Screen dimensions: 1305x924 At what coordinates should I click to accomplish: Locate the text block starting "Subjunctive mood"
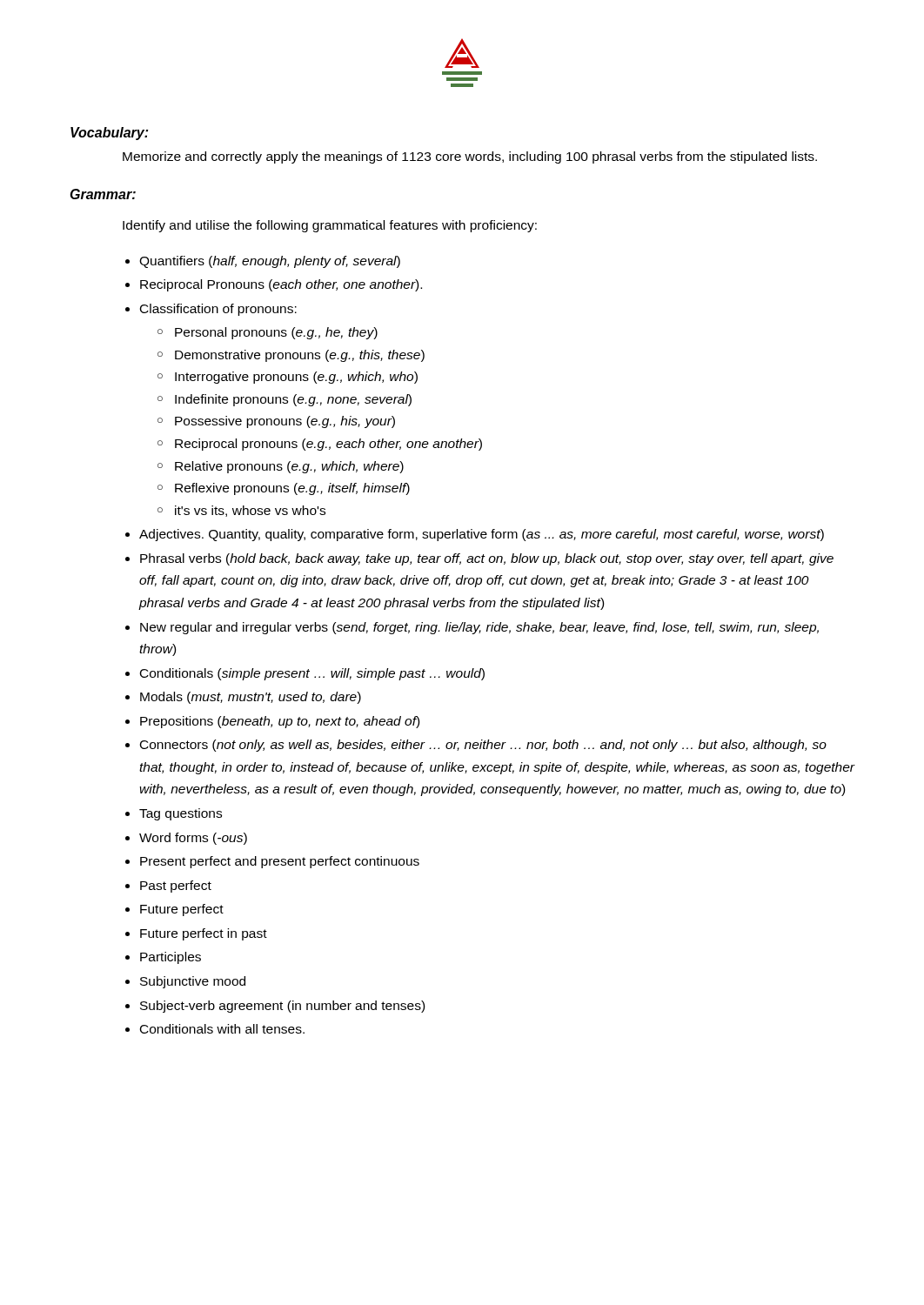pos(193,981)
